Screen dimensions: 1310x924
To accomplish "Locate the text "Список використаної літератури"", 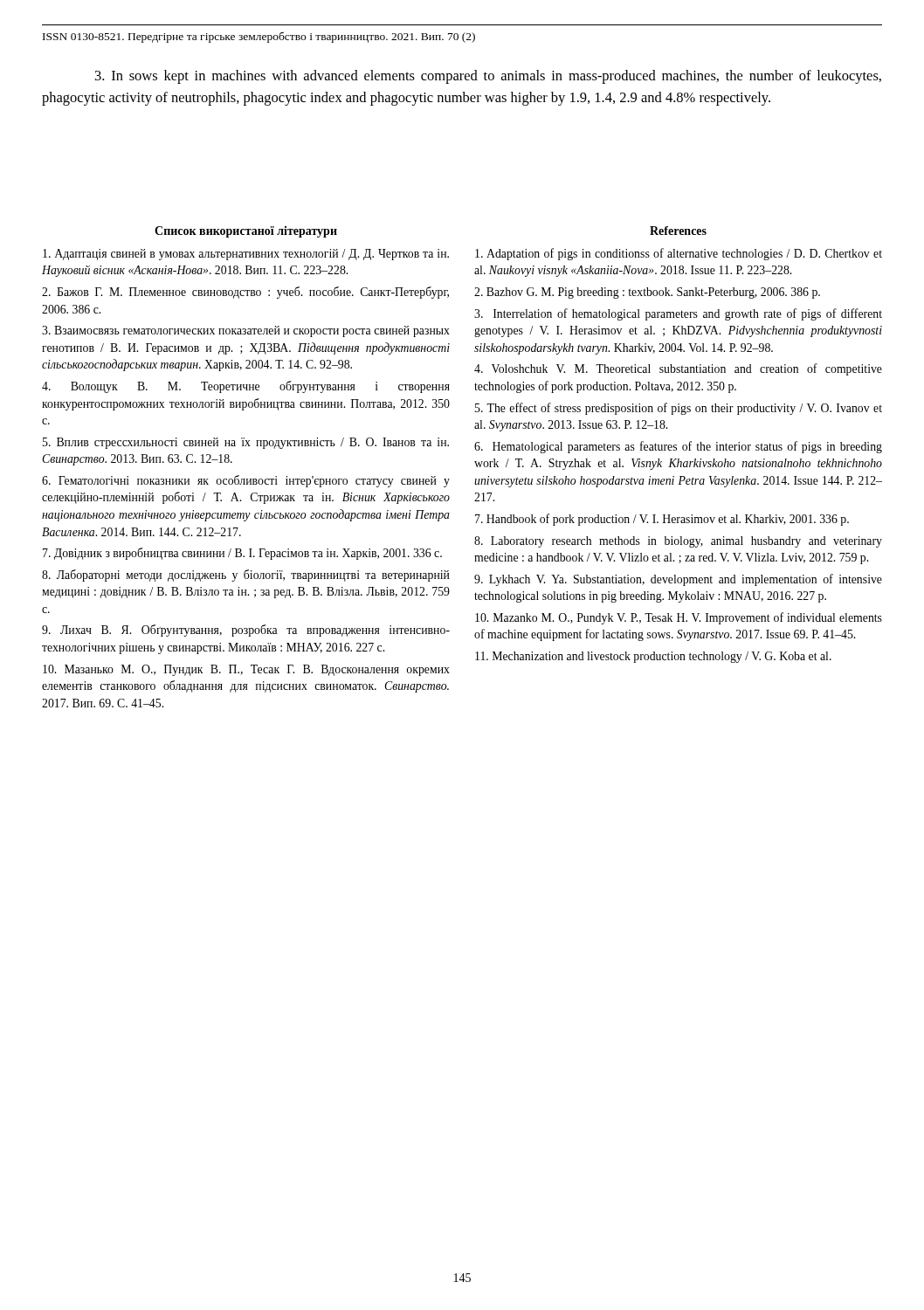I will 246,231.
